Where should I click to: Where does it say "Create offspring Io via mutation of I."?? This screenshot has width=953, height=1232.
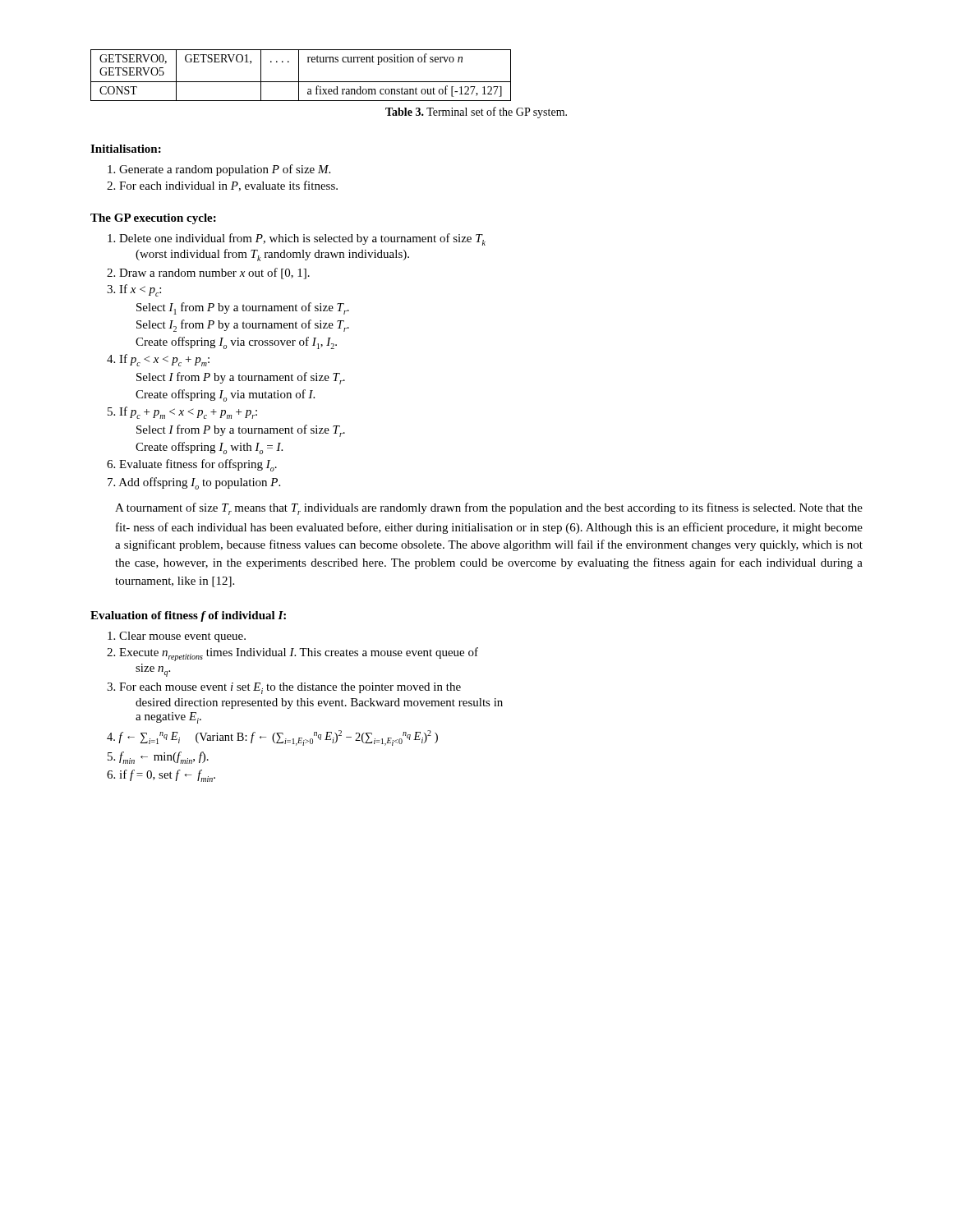(219, 395)
